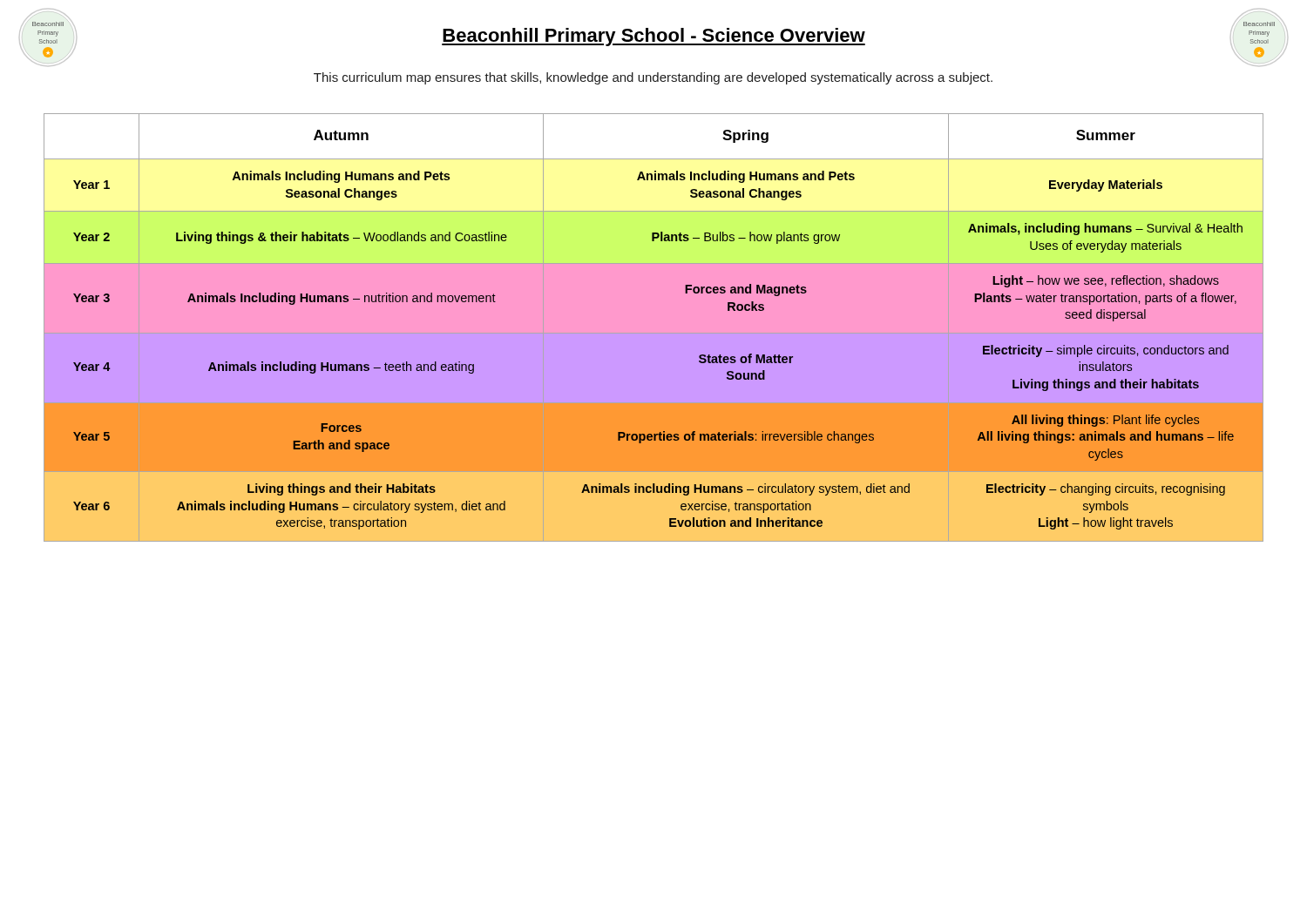1307x924 pixels.
Task: Click on the title with the text "Beaconhill Primary School - Science Overview"
Action: (654, 36)
